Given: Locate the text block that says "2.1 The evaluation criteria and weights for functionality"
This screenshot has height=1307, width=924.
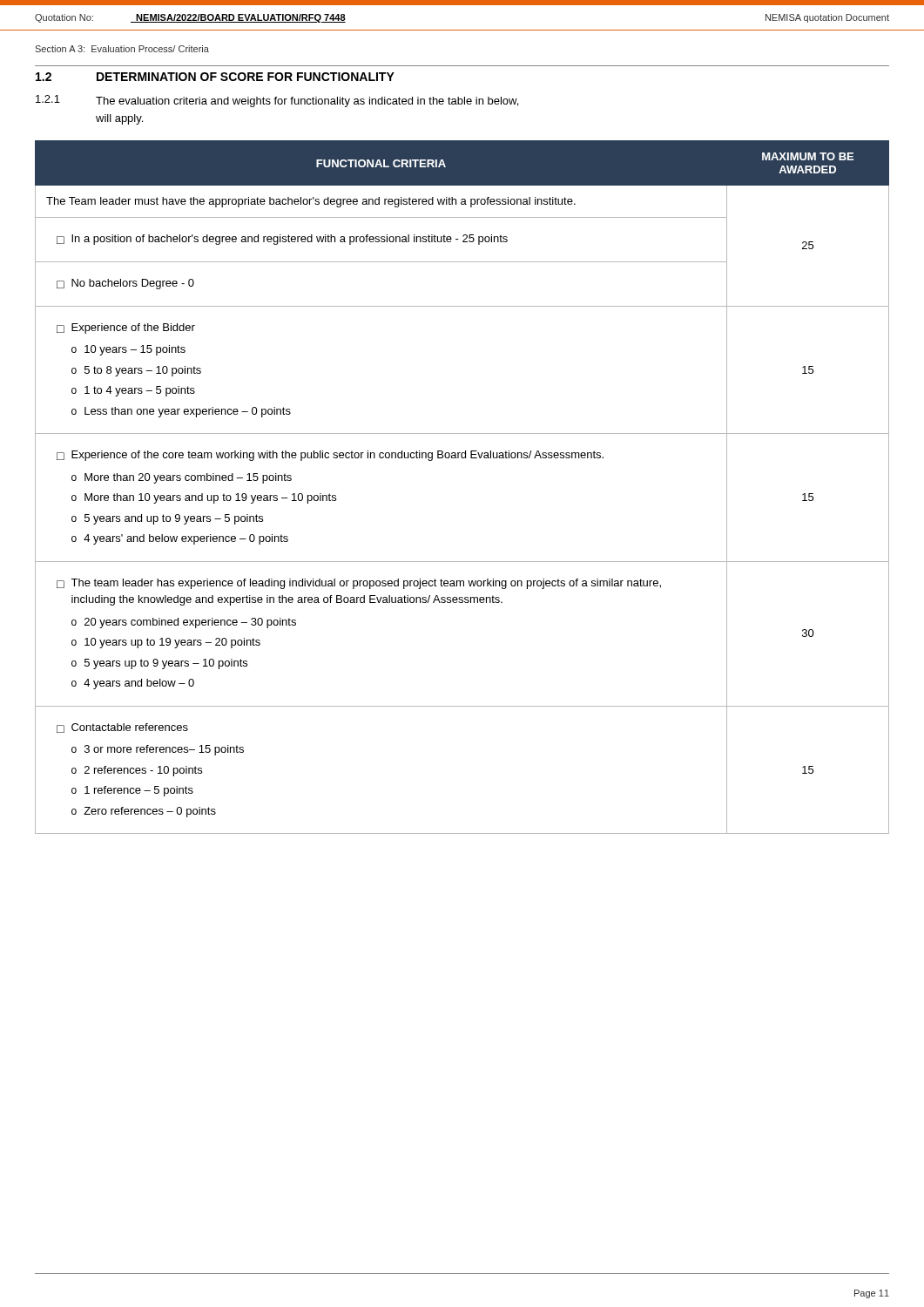Looking at the screenshot, I should pyautogui.click(x=277, y=109).
